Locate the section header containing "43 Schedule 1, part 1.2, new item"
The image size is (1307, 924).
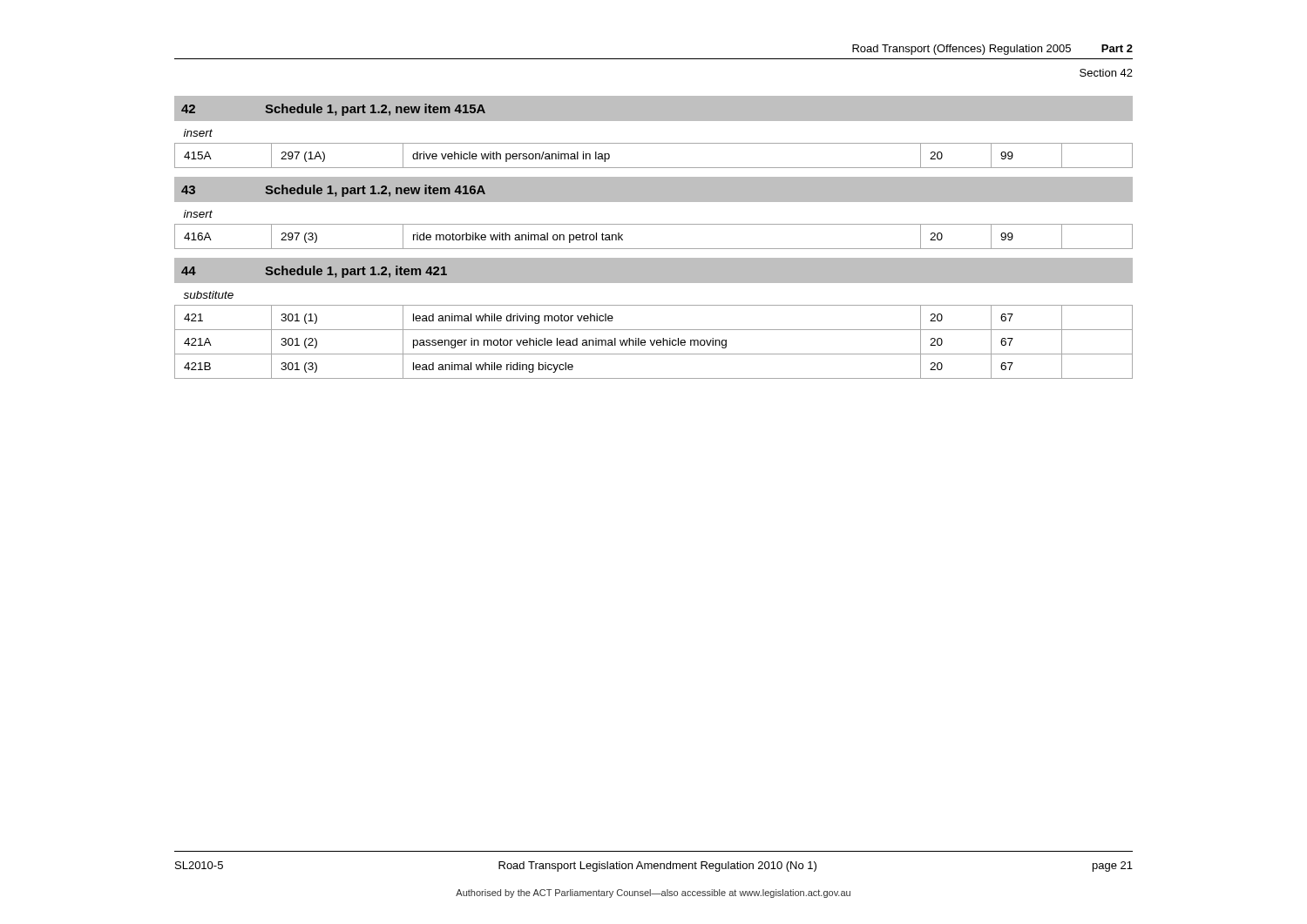pos(654,189)
